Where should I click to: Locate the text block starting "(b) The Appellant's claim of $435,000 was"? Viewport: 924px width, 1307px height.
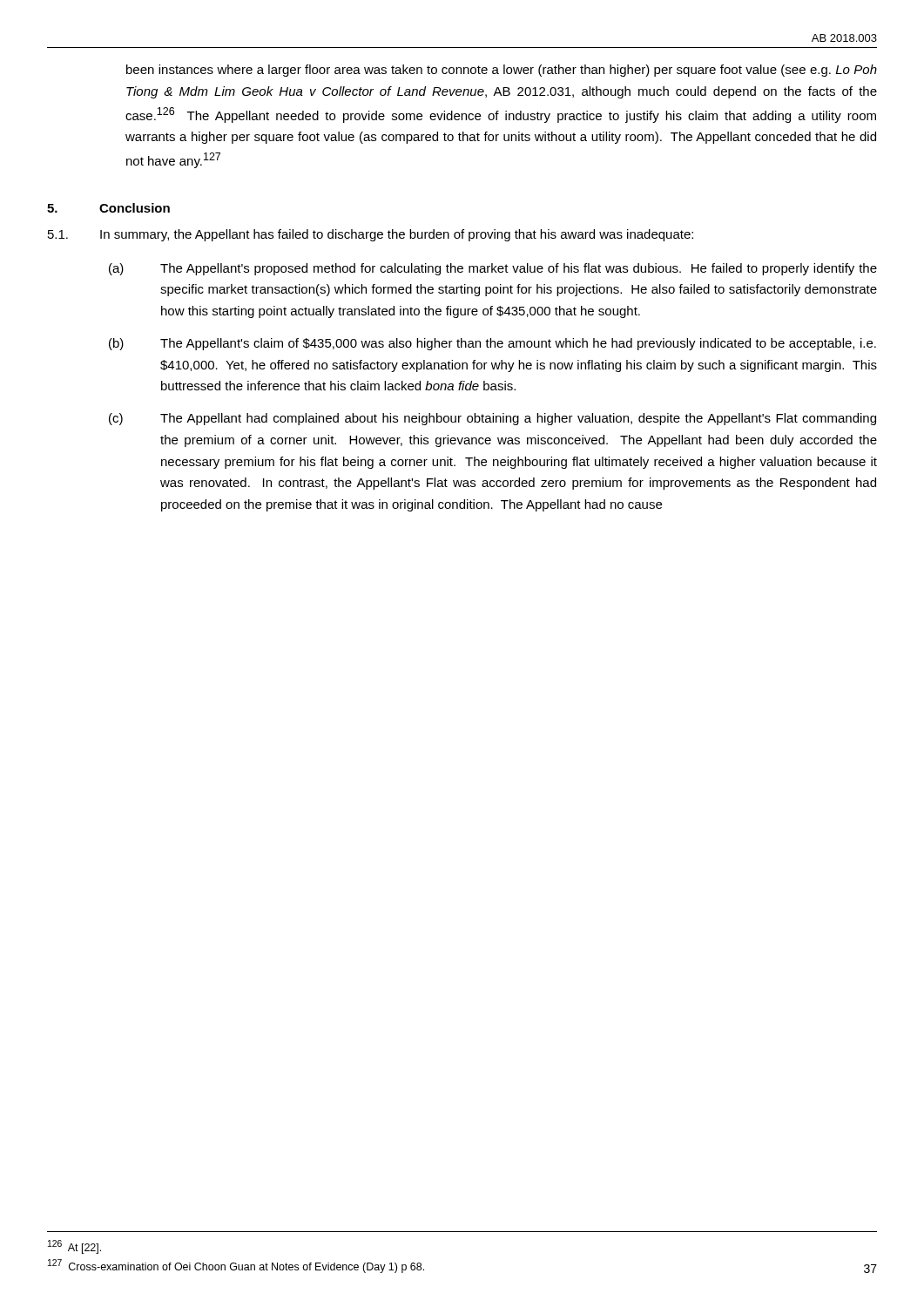488,365
